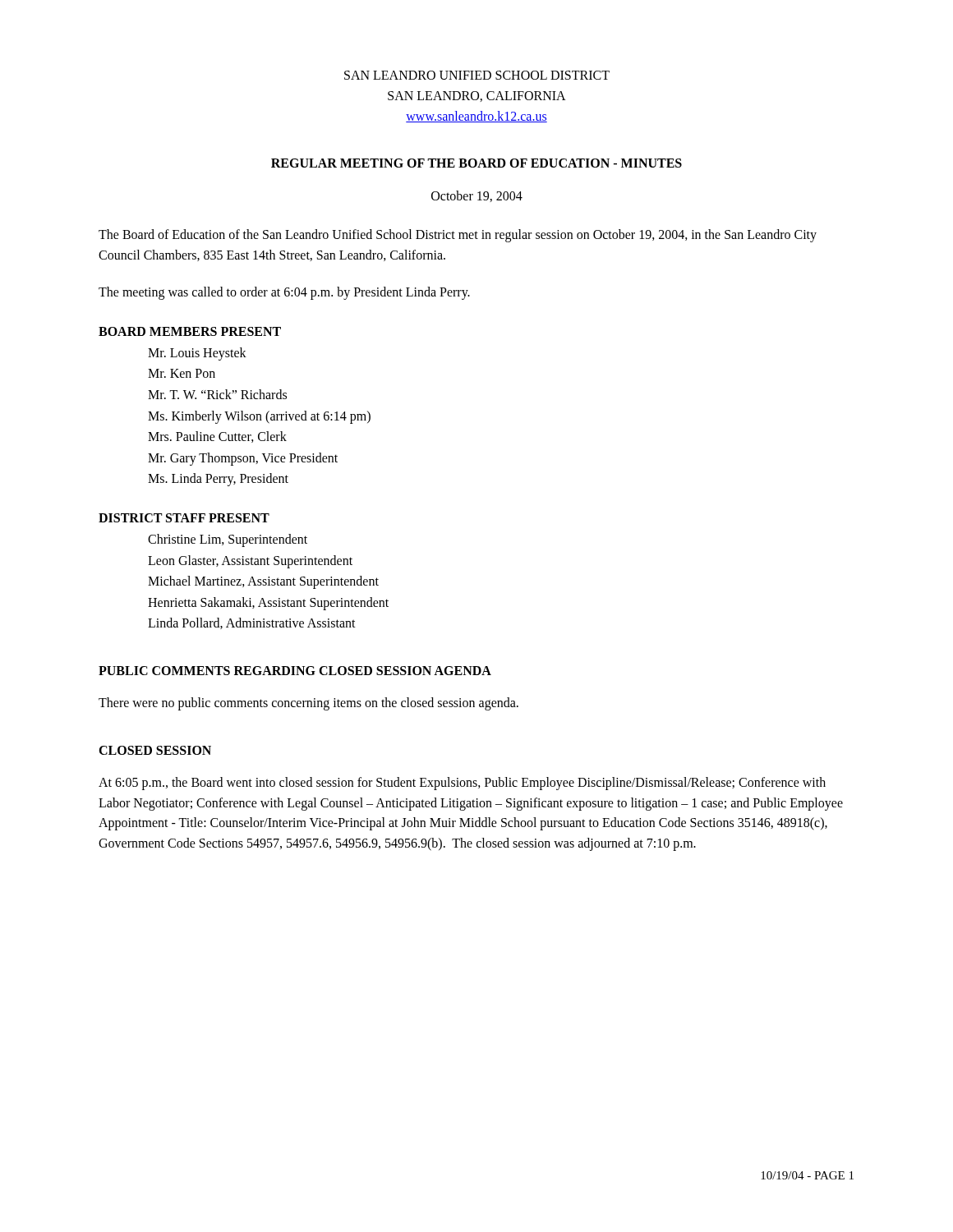Select the passage starting "Mr. Gary Thompson, Vice President"
Screen dimensions: 1232x953
point(243,458)
